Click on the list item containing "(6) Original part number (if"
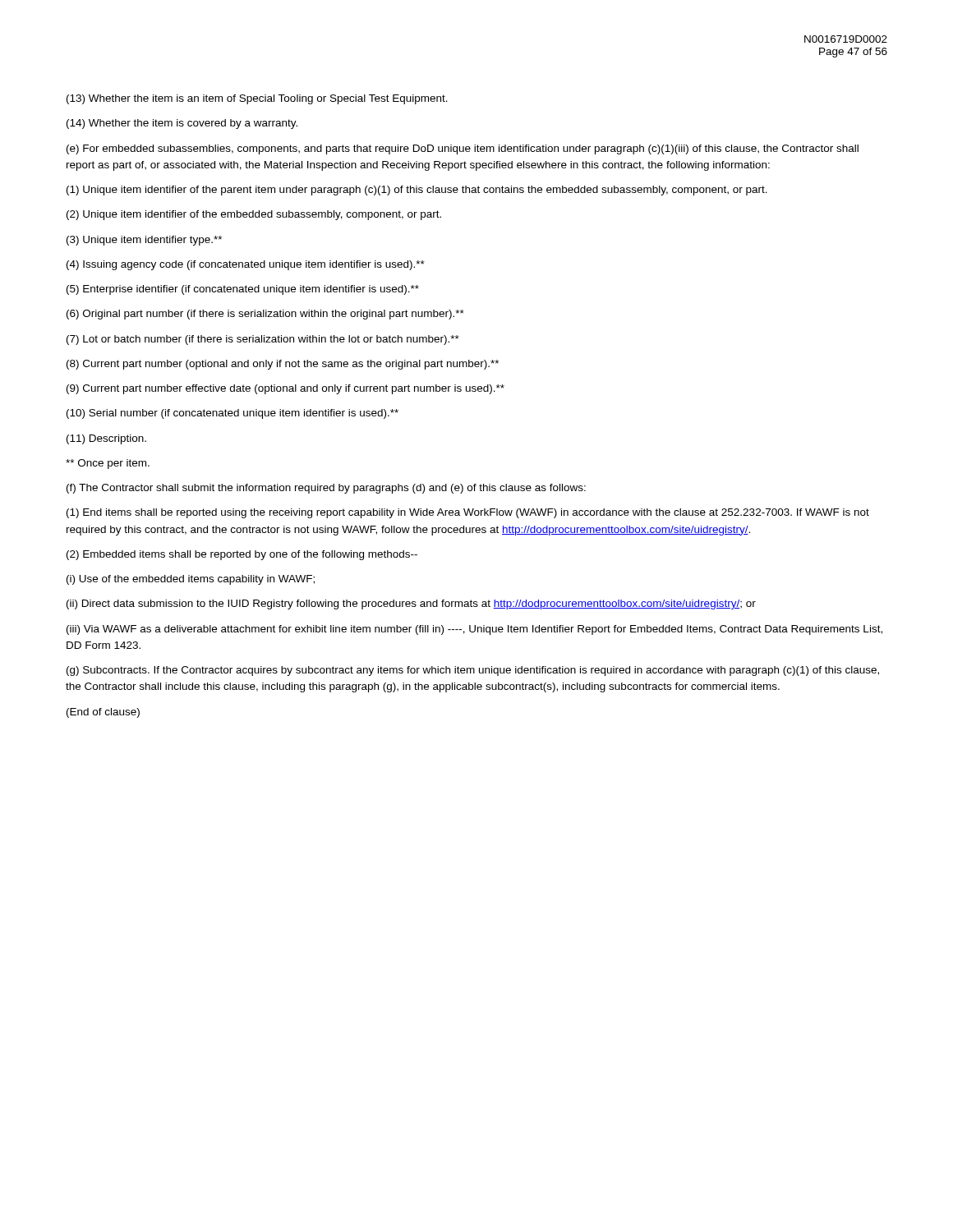953x1232 pixels. [x=265, y=314]
